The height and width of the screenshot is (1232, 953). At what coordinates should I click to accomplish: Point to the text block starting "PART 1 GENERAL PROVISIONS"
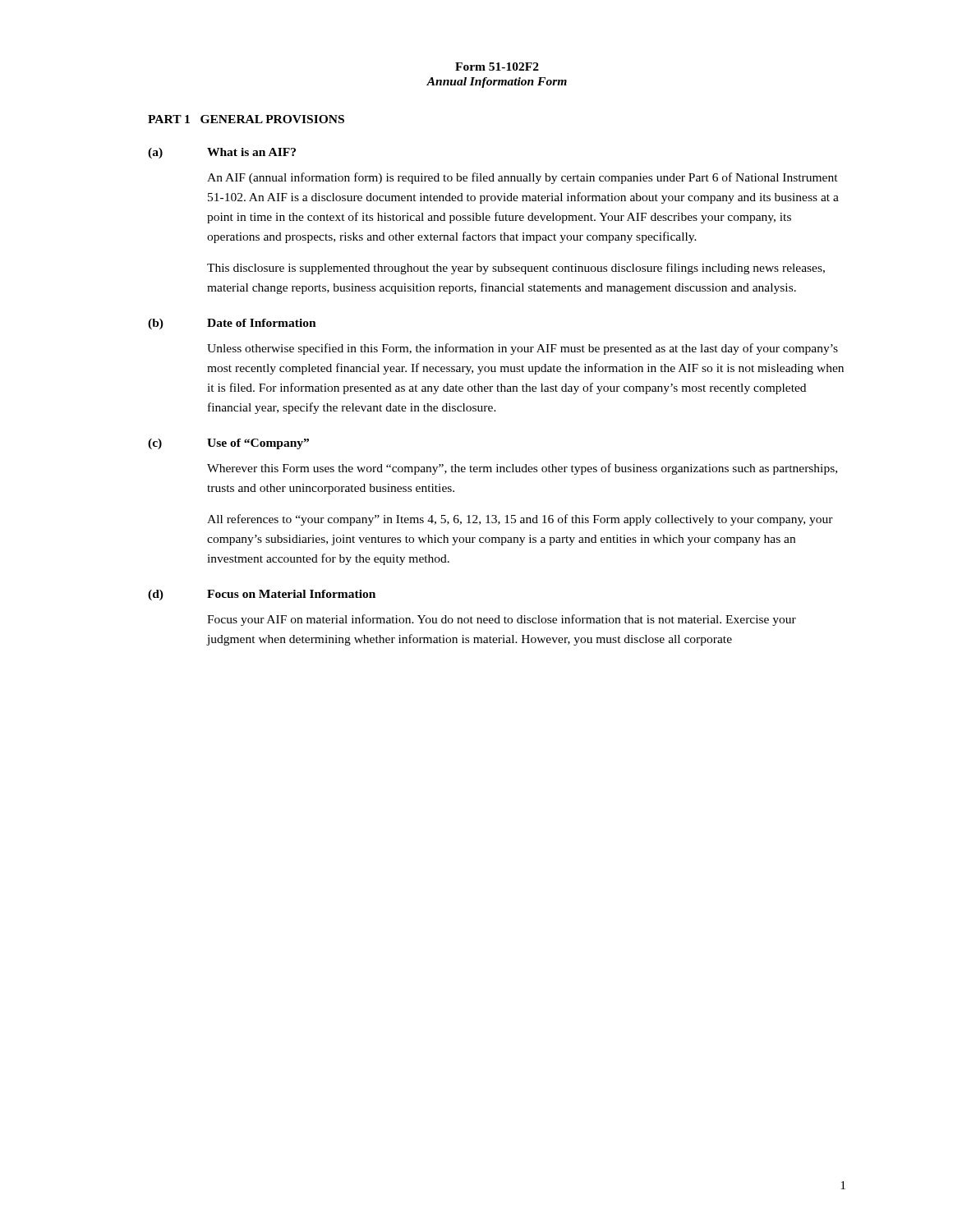[x=246, y=119]
